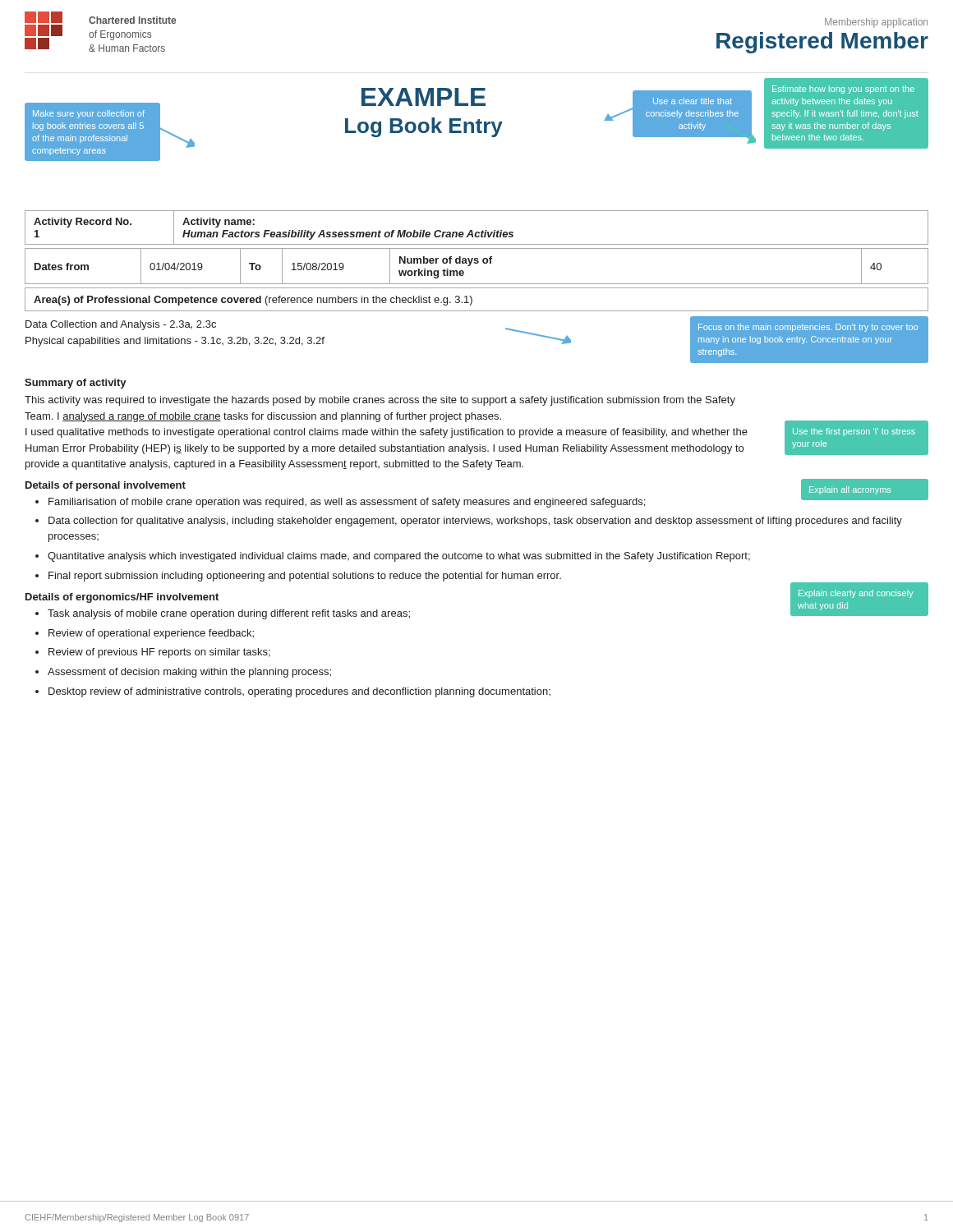
Task: Click on the text that reads "Explain clearly and concisely what you did"
Action: (x=859, y=599)
